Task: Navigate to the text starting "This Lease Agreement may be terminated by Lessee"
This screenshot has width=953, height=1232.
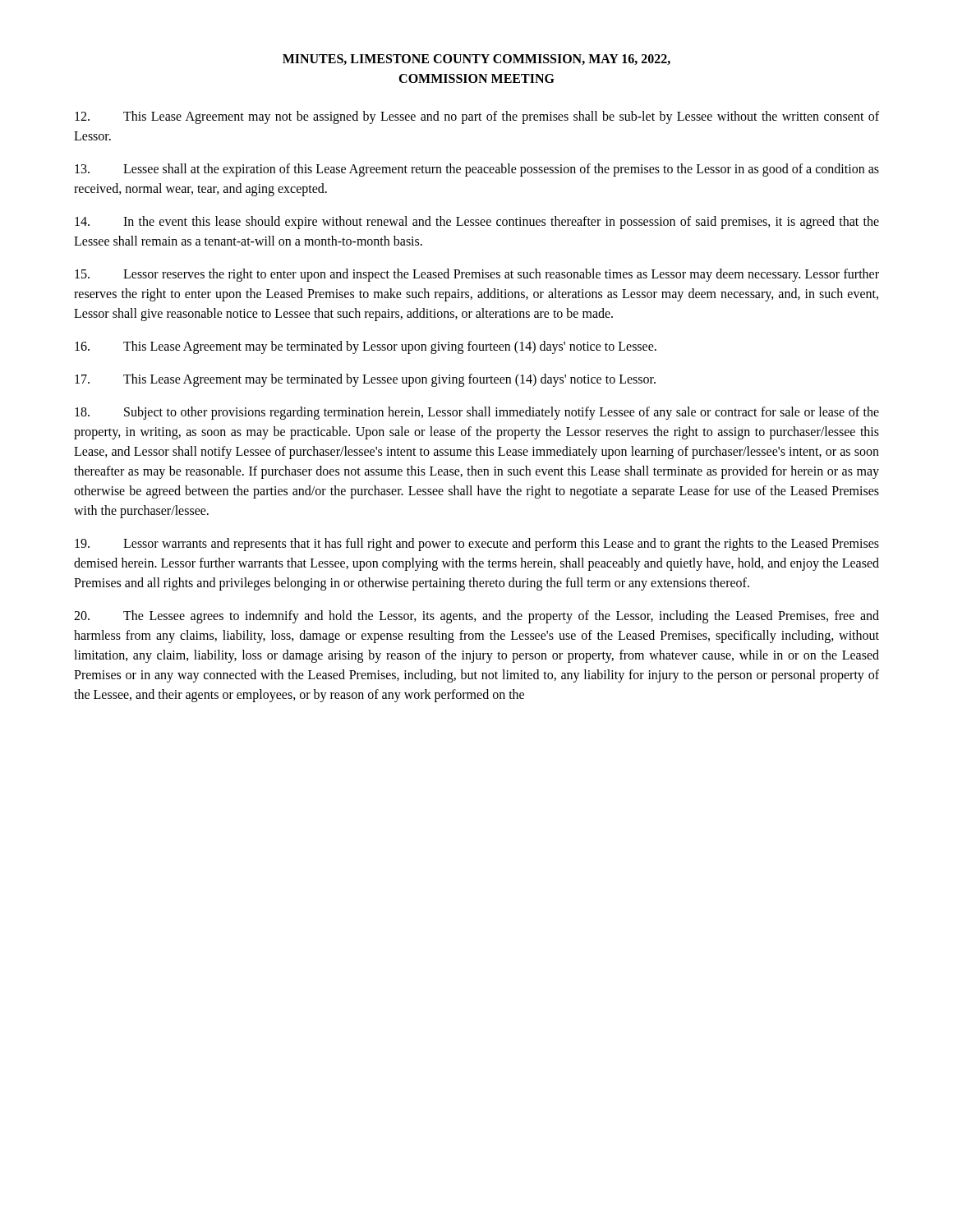Action: [x=365, y=379]
